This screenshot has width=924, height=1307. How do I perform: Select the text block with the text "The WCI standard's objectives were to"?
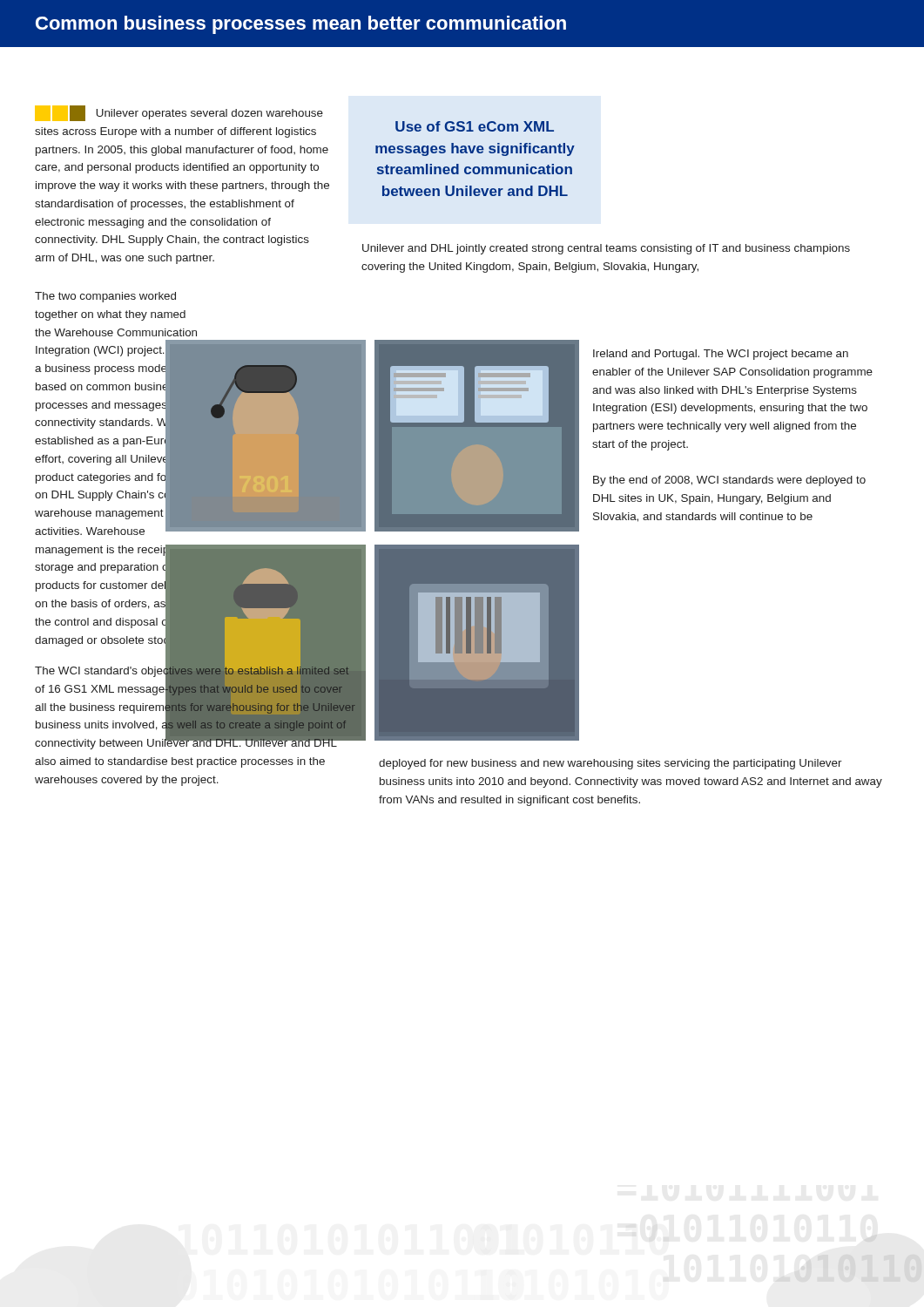click(x=195, y=725)
